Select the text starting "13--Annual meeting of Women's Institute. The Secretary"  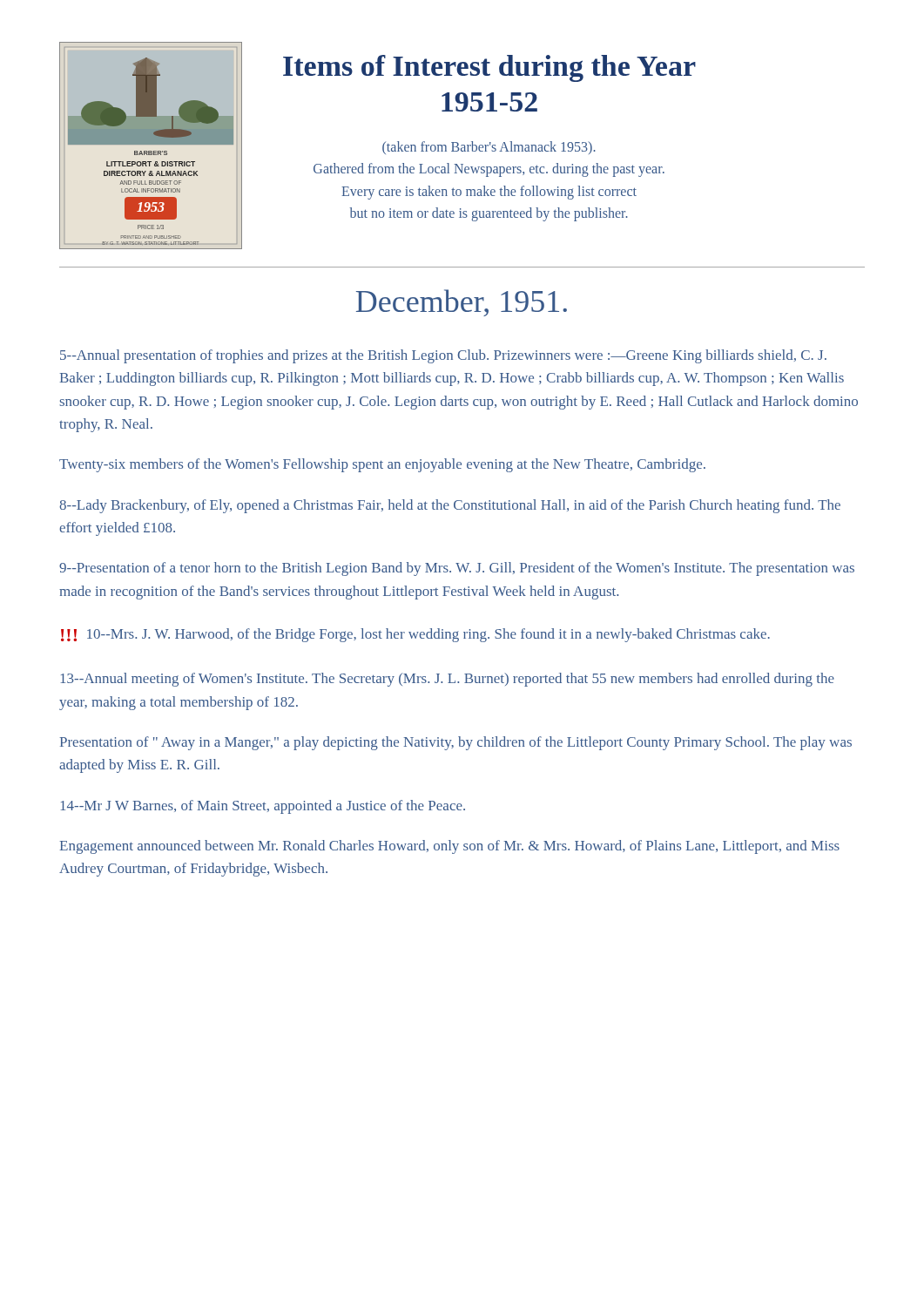click(447, 690)
